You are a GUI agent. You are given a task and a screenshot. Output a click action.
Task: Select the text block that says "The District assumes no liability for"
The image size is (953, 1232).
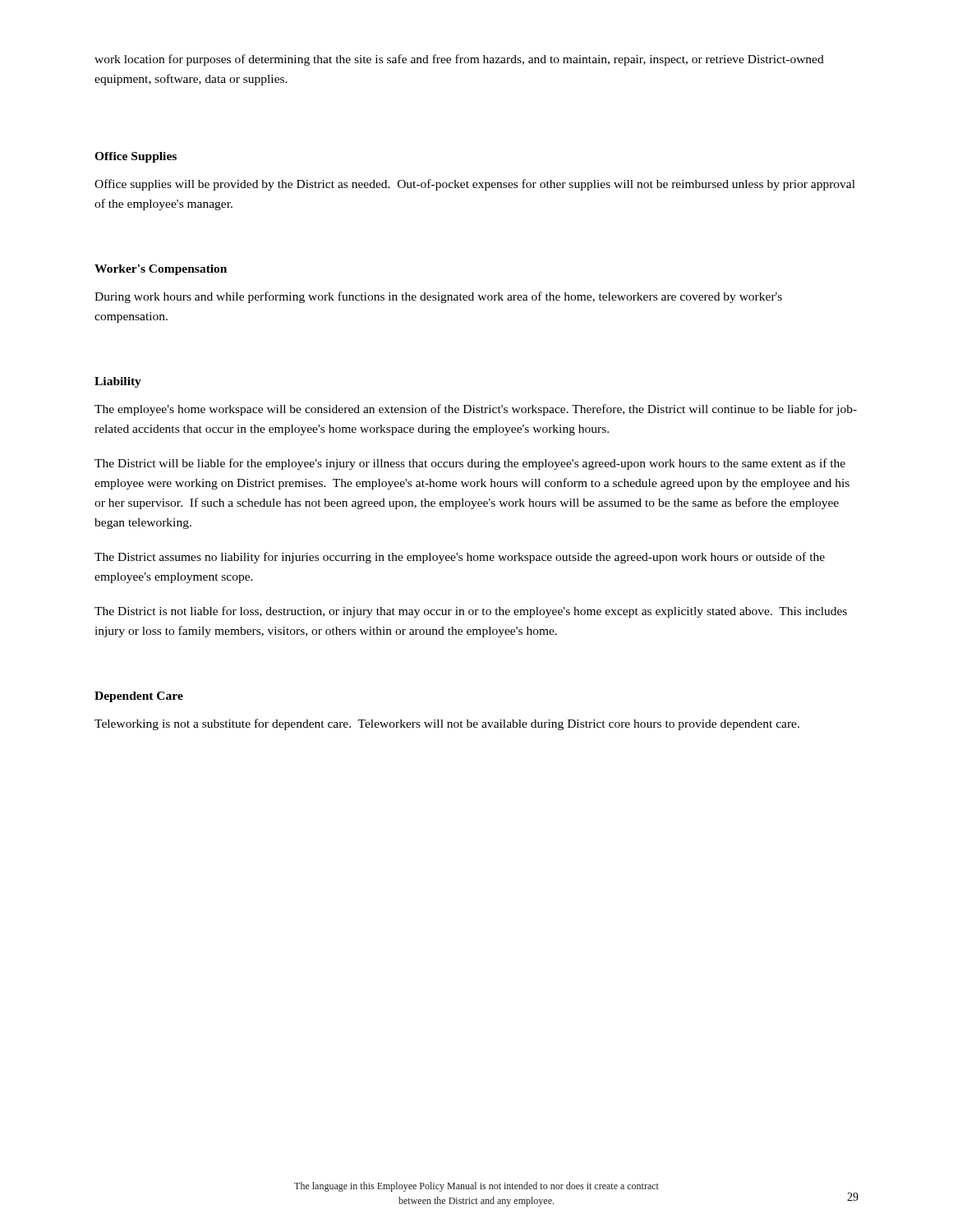tap(460, 567)
